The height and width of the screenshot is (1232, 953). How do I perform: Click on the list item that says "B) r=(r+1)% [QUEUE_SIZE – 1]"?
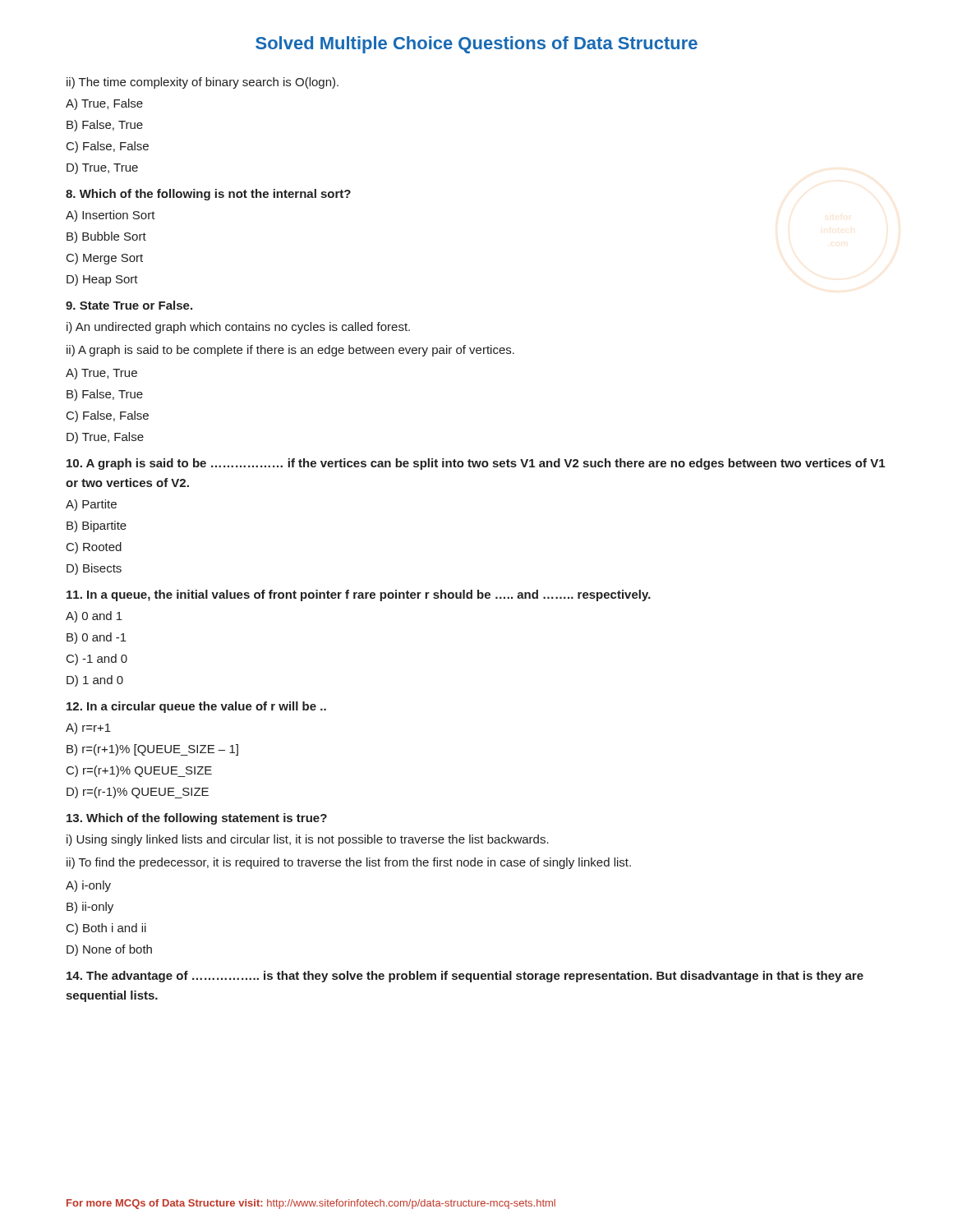152,749
